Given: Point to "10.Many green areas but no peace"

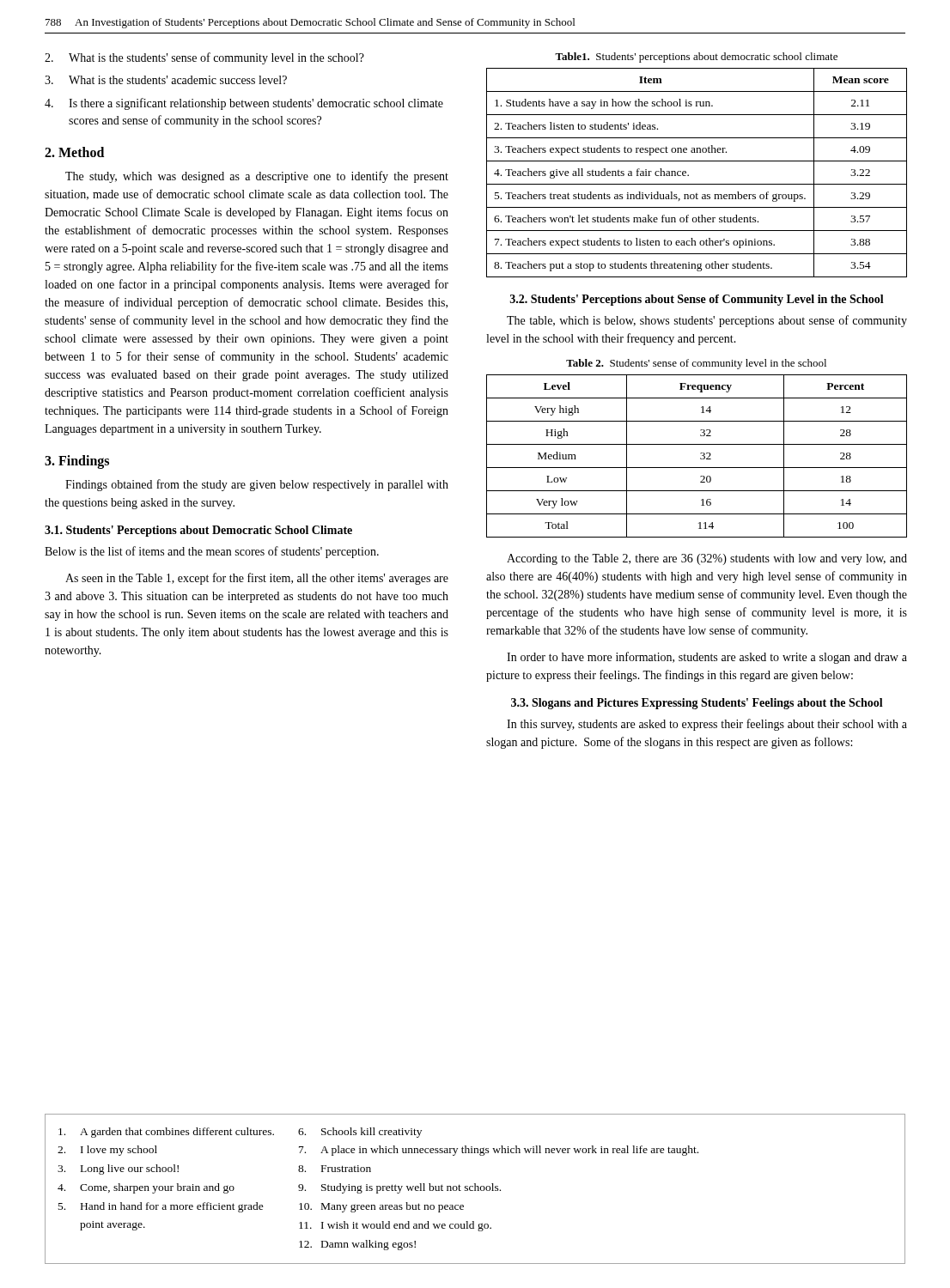Looking at the screenshot, I should pyautogui.click(x=381, y=1207).
